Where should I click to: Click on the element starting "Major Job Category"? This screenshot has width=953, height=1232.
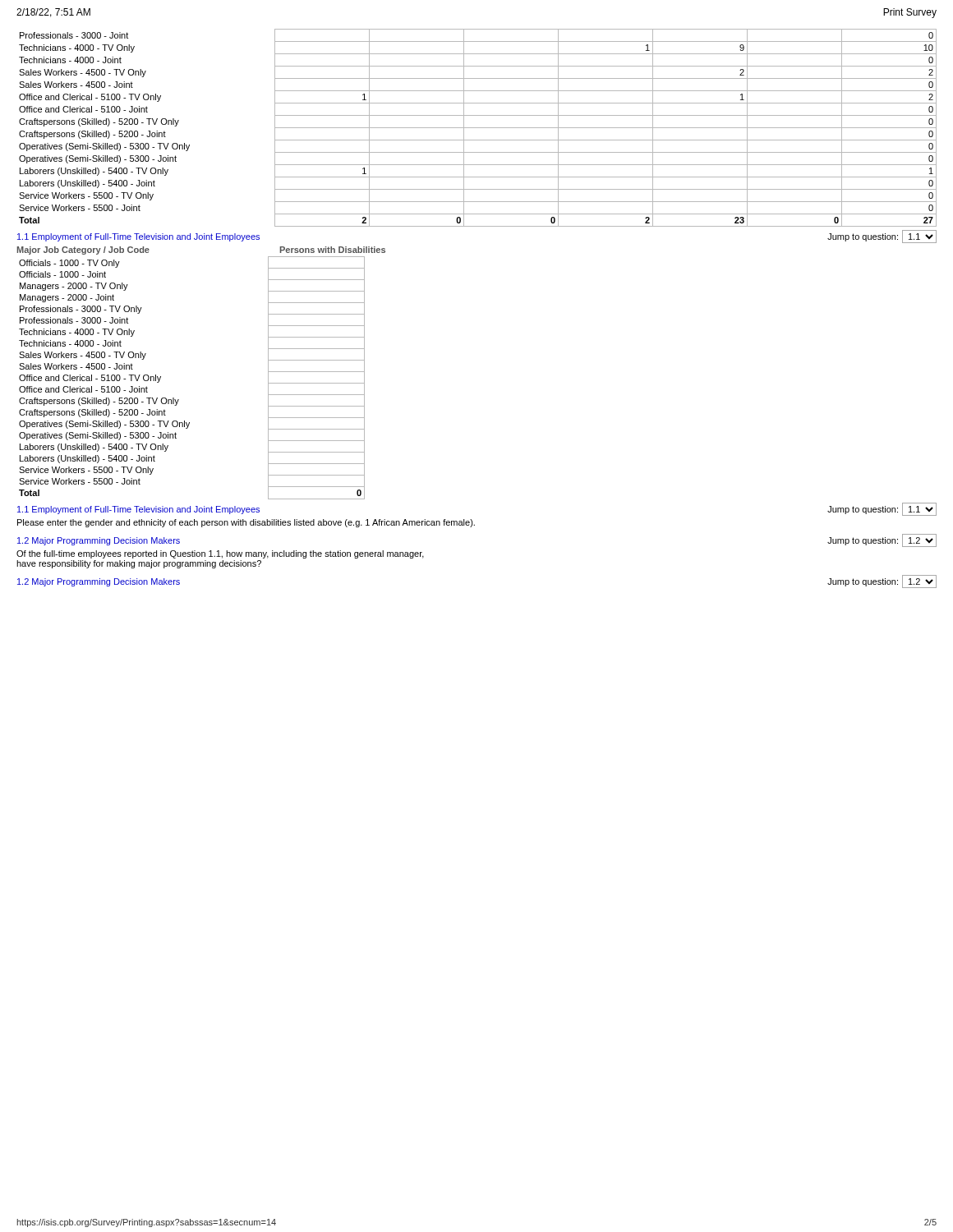[x=201, y=250]
